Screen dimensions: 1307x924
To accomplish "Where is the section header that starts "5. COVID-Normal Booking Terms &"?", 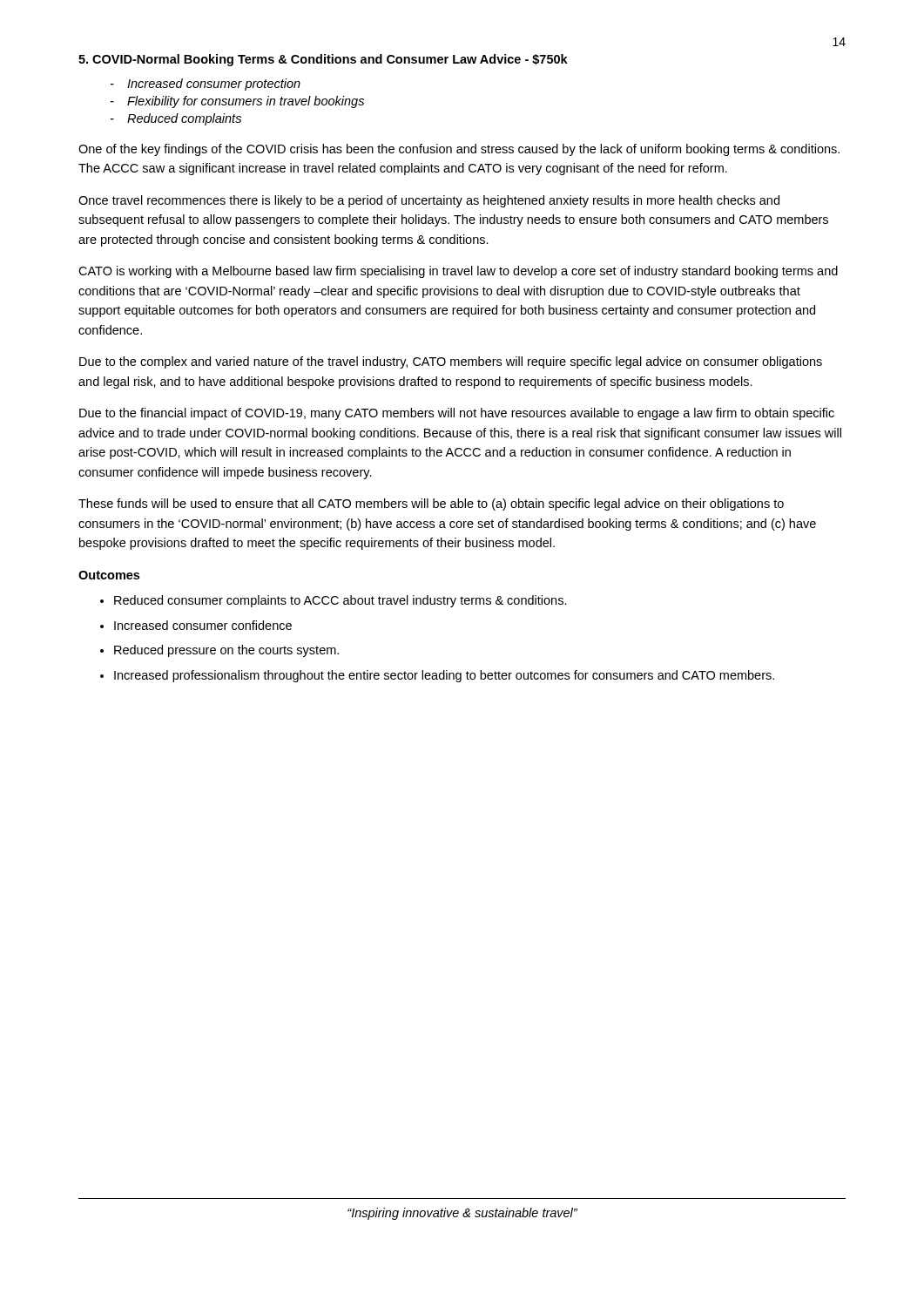I will coord(323,59).
